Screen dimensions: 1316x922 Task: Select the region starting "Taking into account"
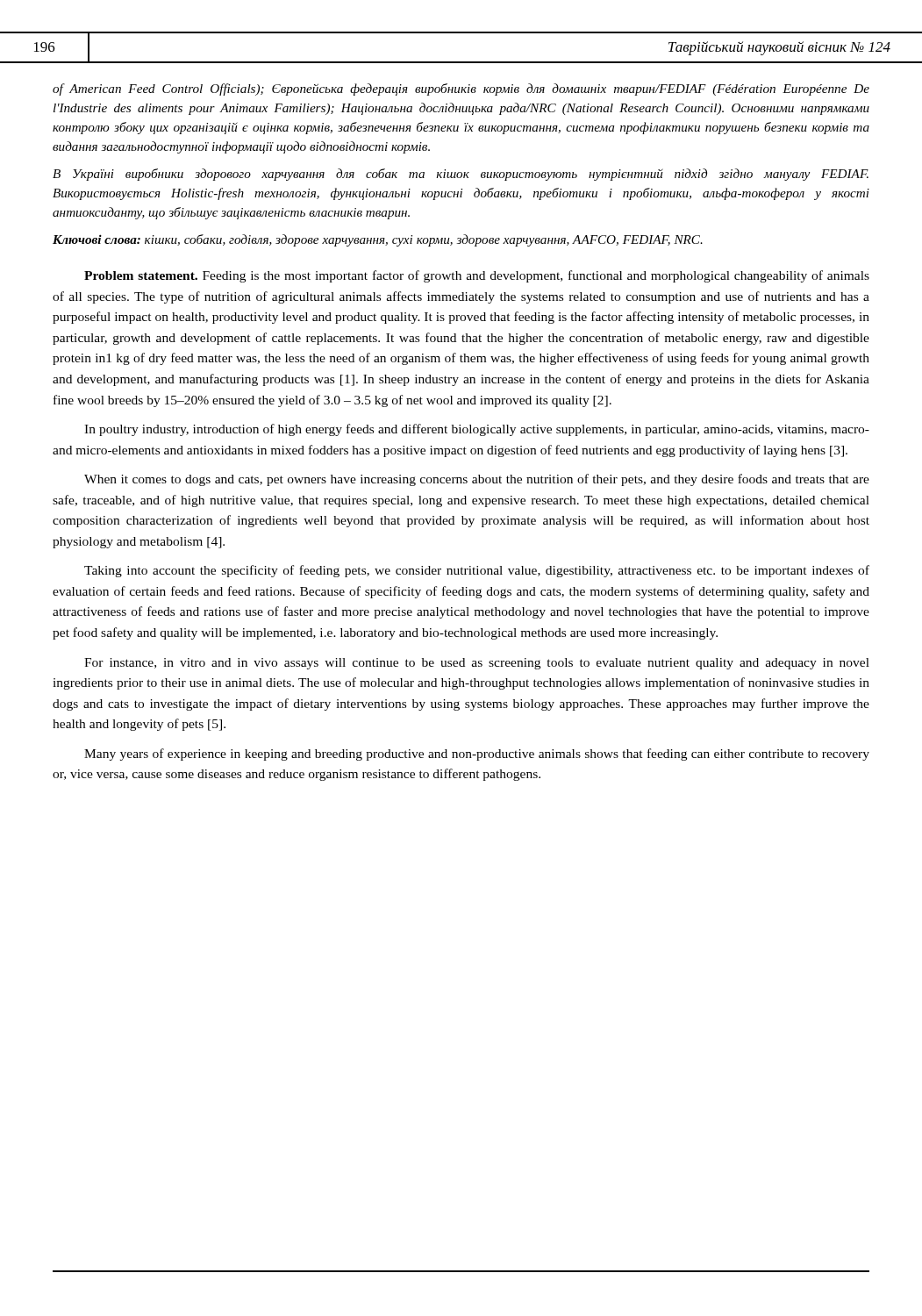(461, 601)
